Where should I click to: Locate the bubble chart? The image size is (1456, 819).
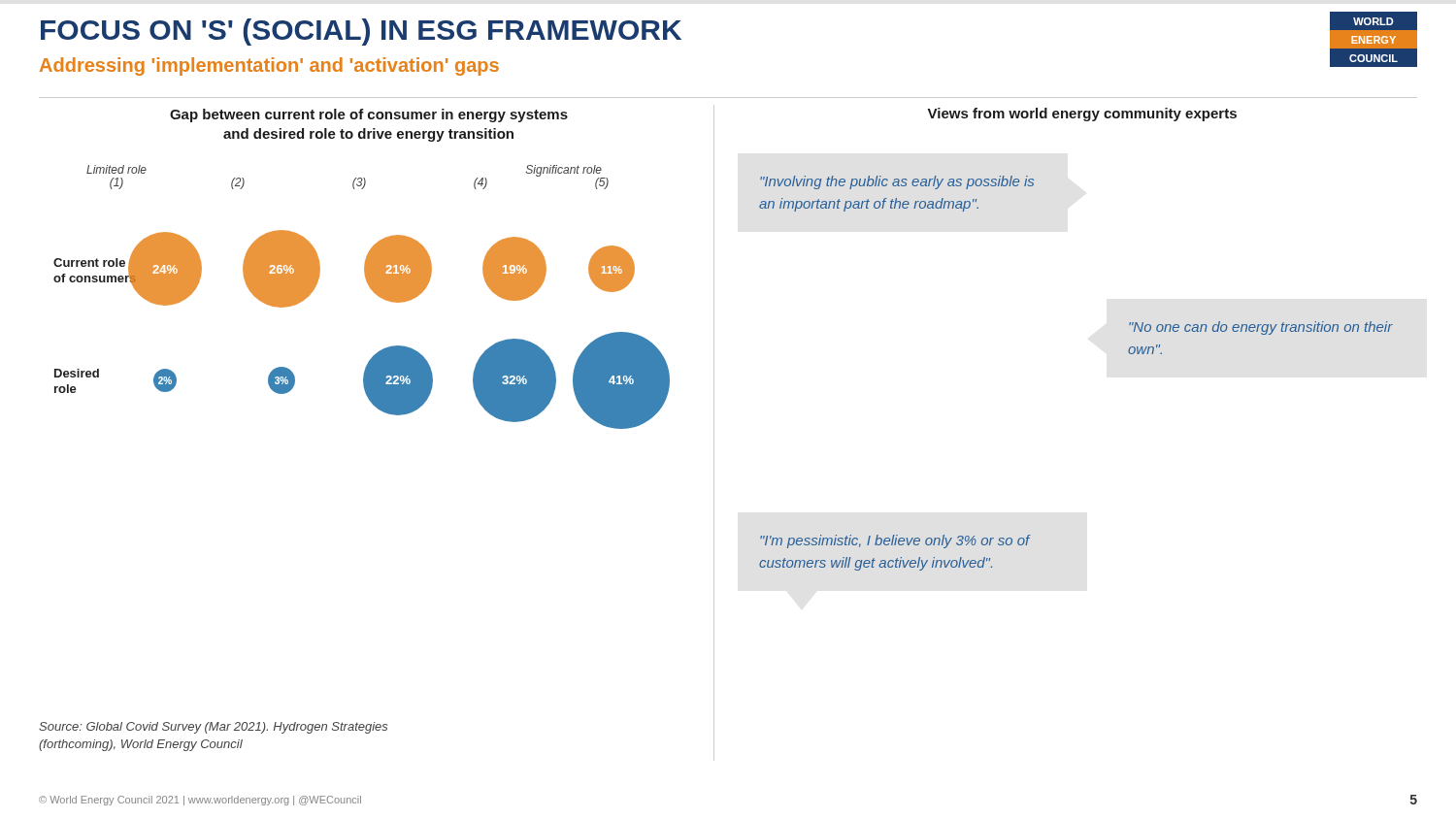click(x=369, y=308)
